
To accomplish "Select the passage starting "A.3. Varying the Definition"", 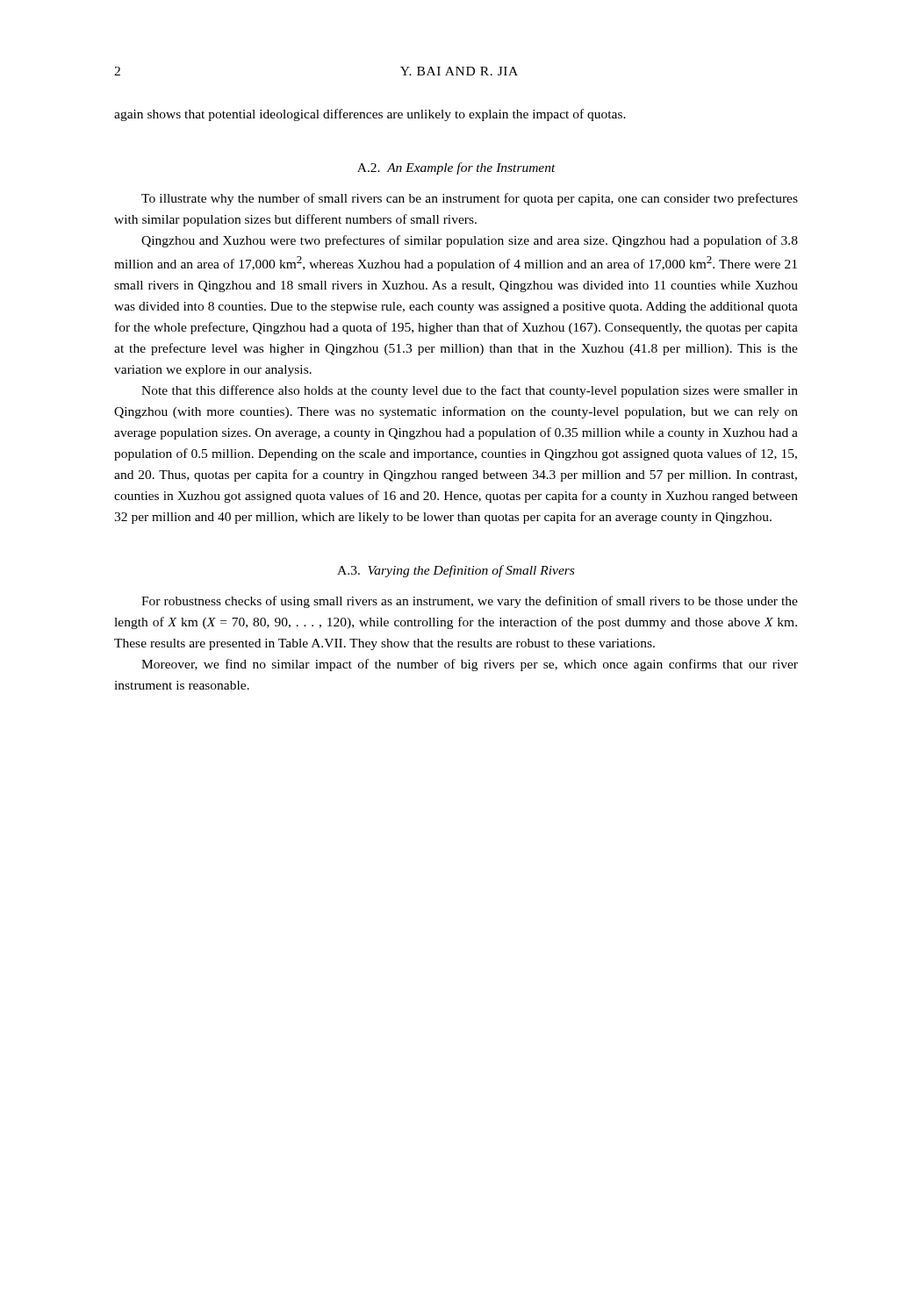I will [456, 570].
